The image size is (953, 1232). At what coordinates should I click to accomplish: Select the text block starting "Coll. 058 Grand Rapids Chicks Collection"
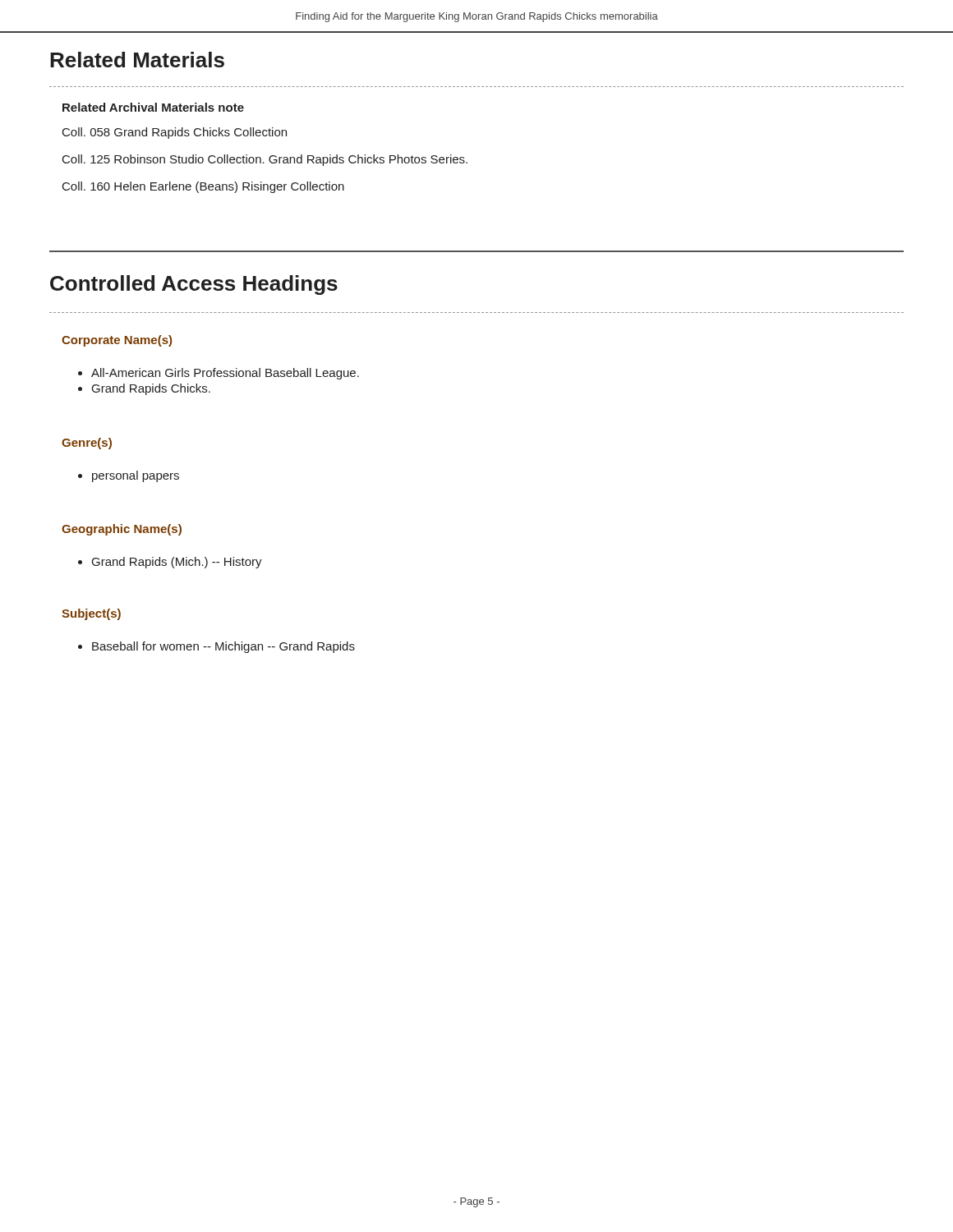[175, 132]
